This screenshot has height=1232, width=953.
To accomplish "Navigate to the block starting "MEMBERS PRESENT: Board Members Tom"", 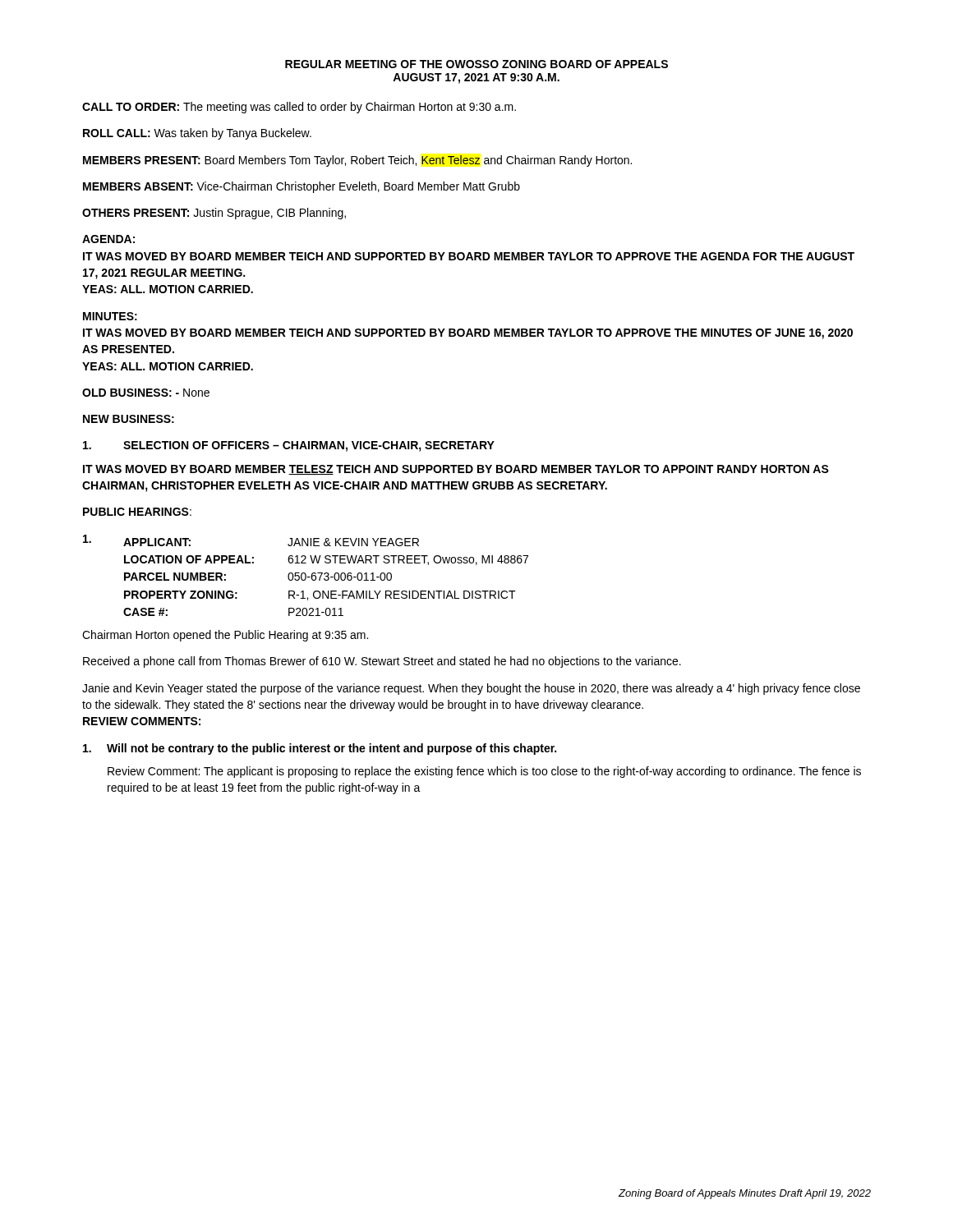I will click(476, 160).
